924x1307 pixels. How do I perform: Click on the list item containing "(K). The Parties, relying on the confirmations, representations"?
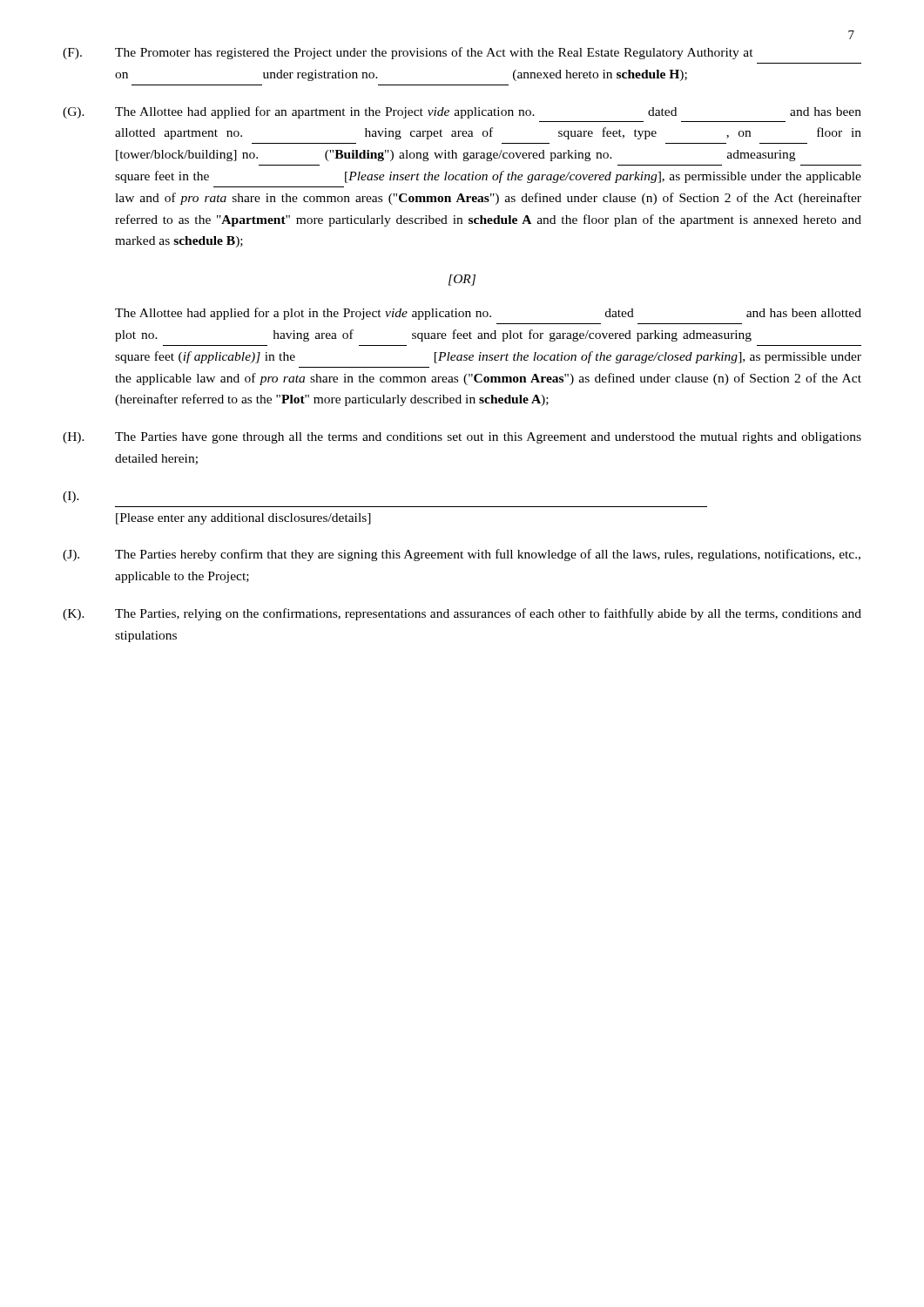coord(462,625)
